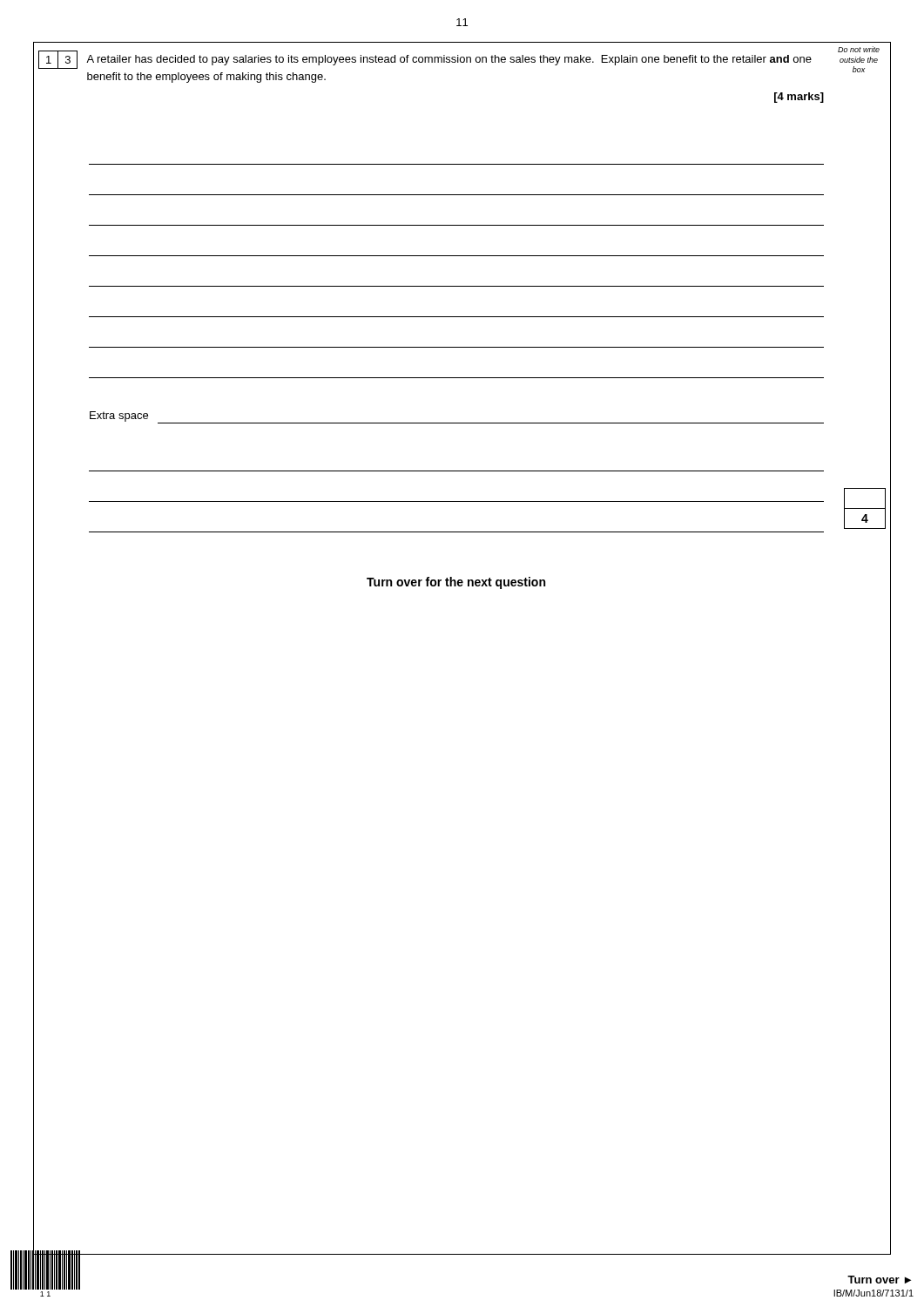
Task: Locate the text that reads "Extra space"
Action: (x=456, y=416)
